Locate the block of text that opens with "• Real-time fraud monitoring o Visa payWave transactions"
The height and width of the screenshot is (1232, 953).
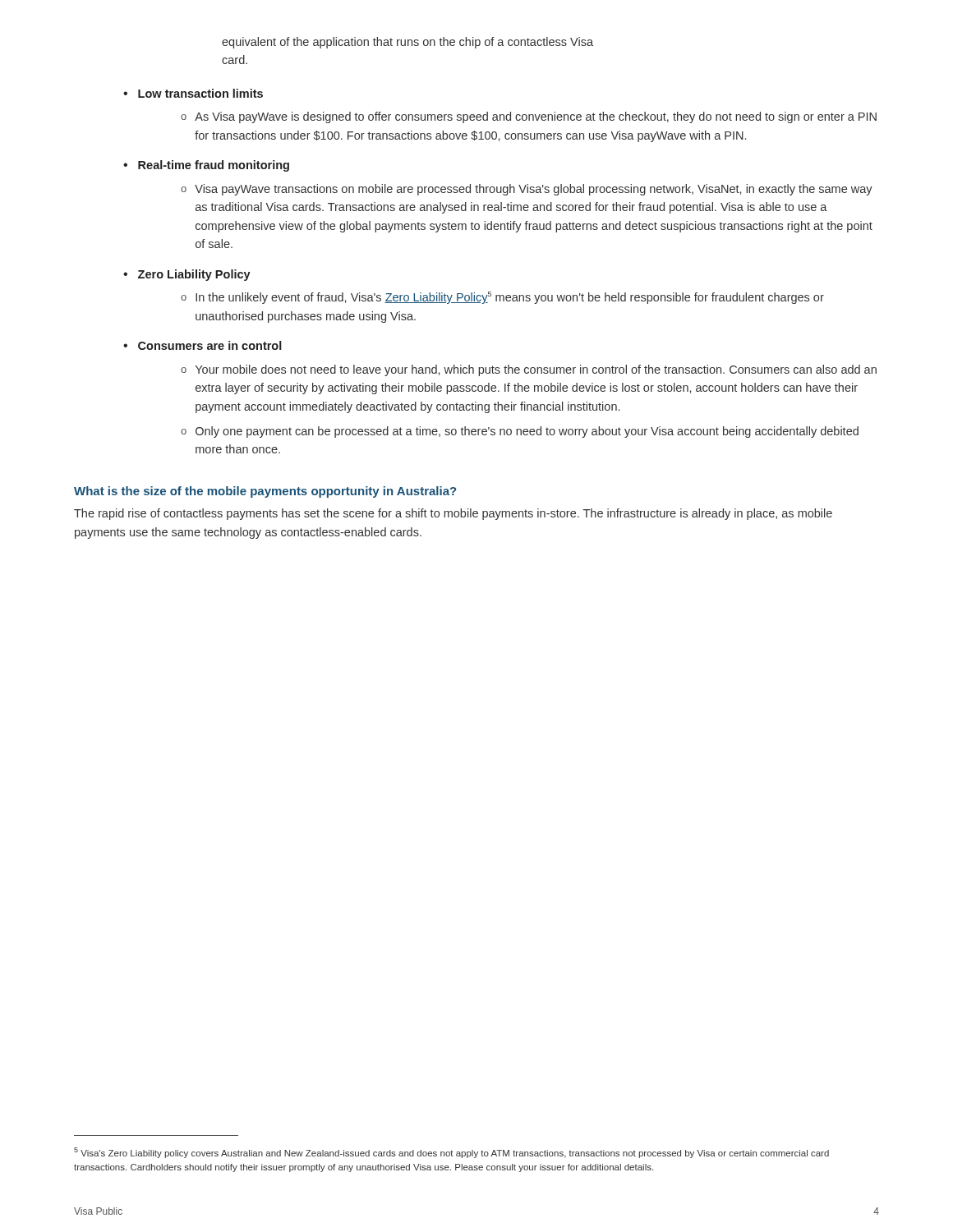pos(476,205)
